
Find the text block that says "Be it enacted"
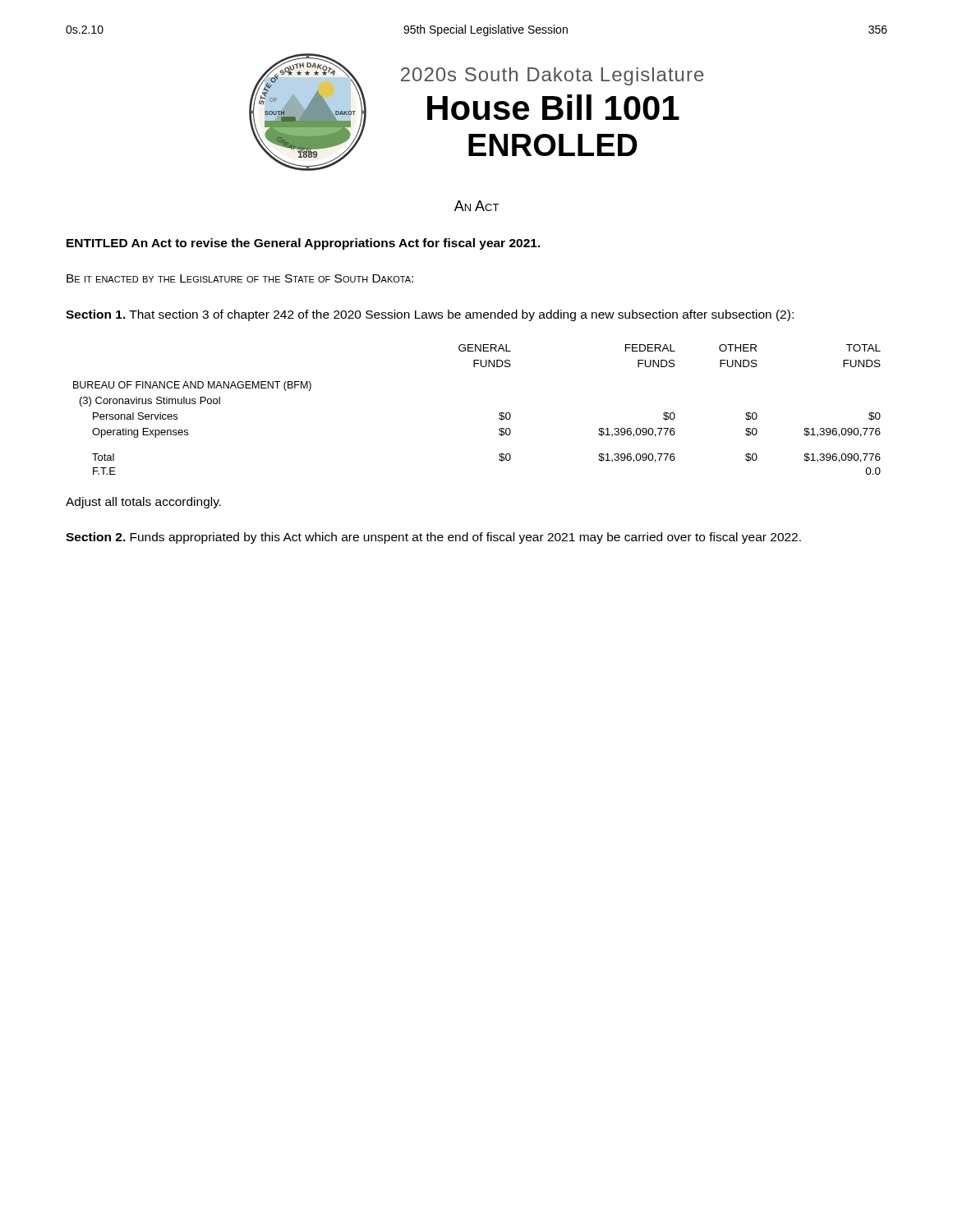pyautogui.click(x=240, y=278)
